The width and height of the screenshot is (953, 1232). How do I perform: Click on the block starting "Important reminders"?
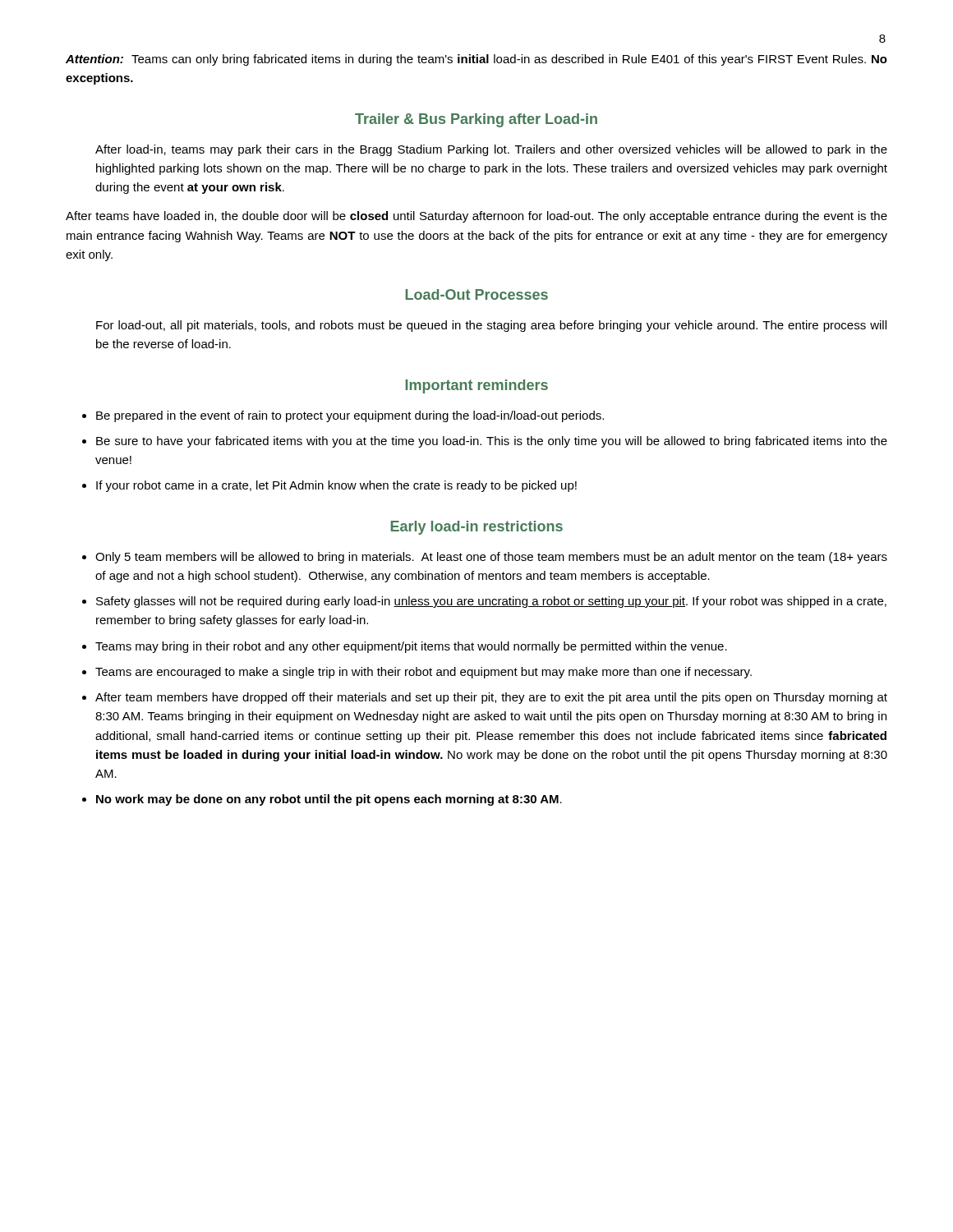(x=476, y=385)
